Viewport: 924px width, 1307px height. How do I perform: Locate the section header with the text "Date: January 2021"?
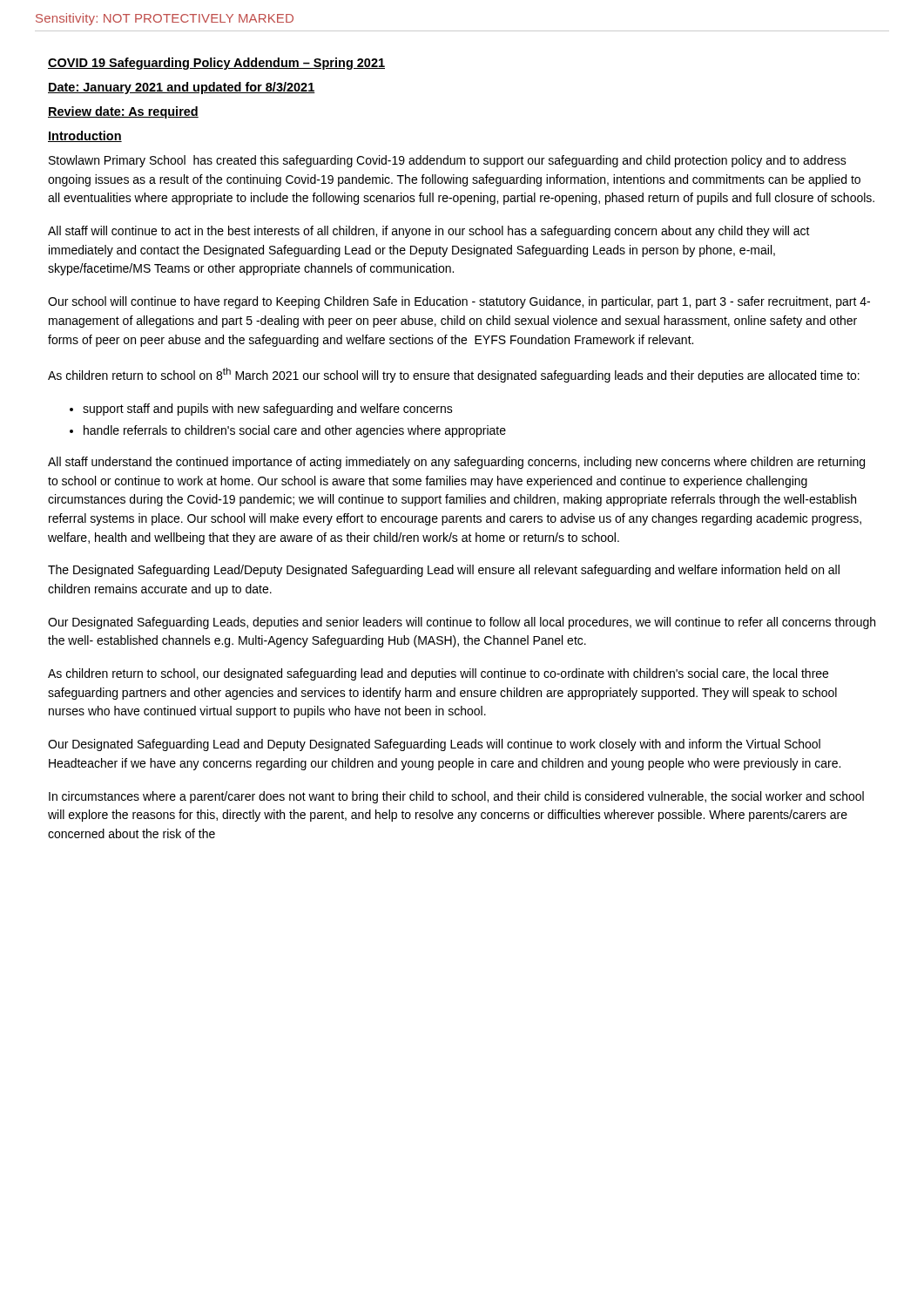pos(181,87)
